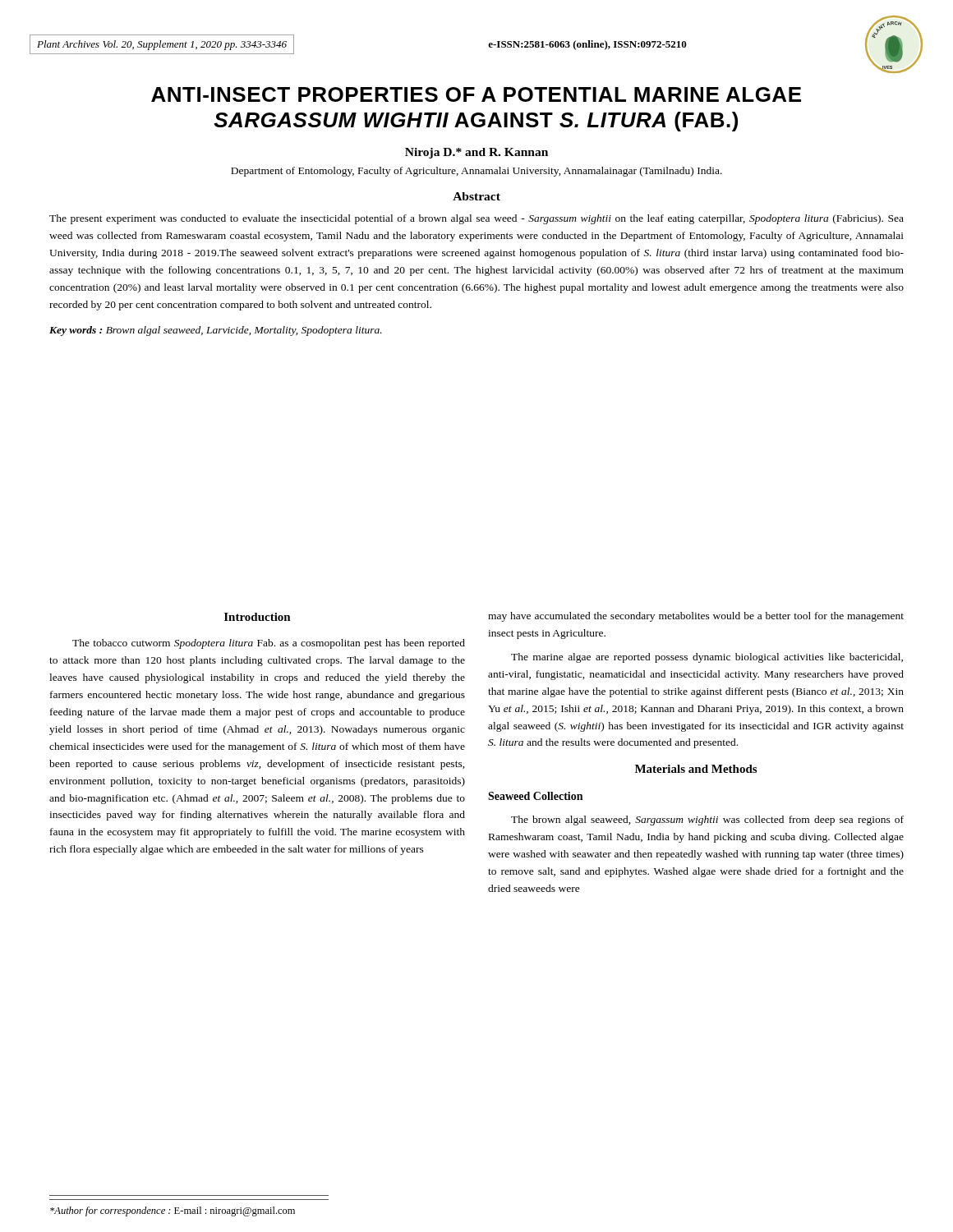953x1232 pixels.
Task: Point to the text block starting "The tobacco cutworm Spodoptera litura Fab. as"
Action: coord(257,747)
